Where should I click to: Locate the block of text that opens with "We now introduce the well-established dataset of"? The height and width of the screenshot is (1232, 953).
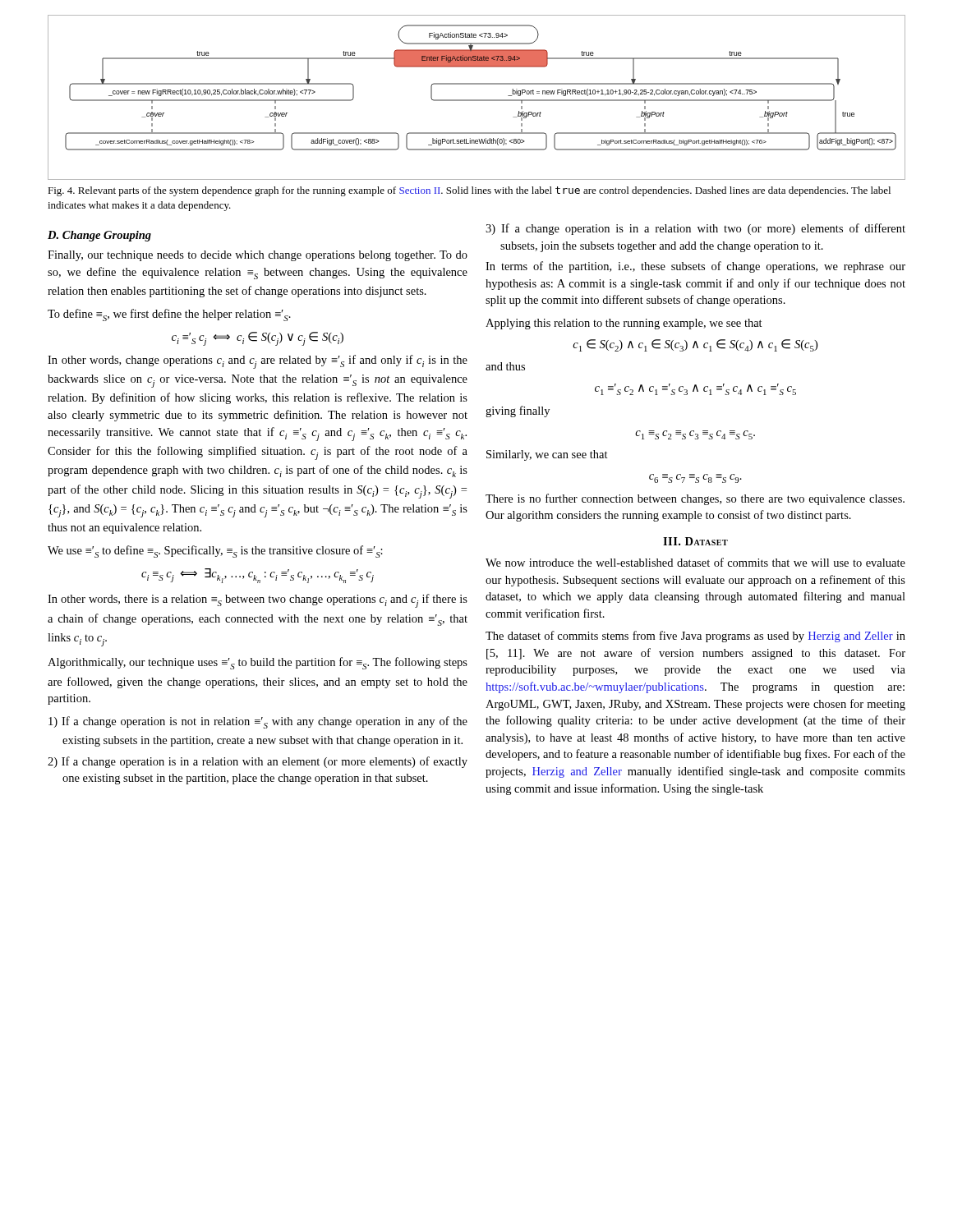click(695, 676)
